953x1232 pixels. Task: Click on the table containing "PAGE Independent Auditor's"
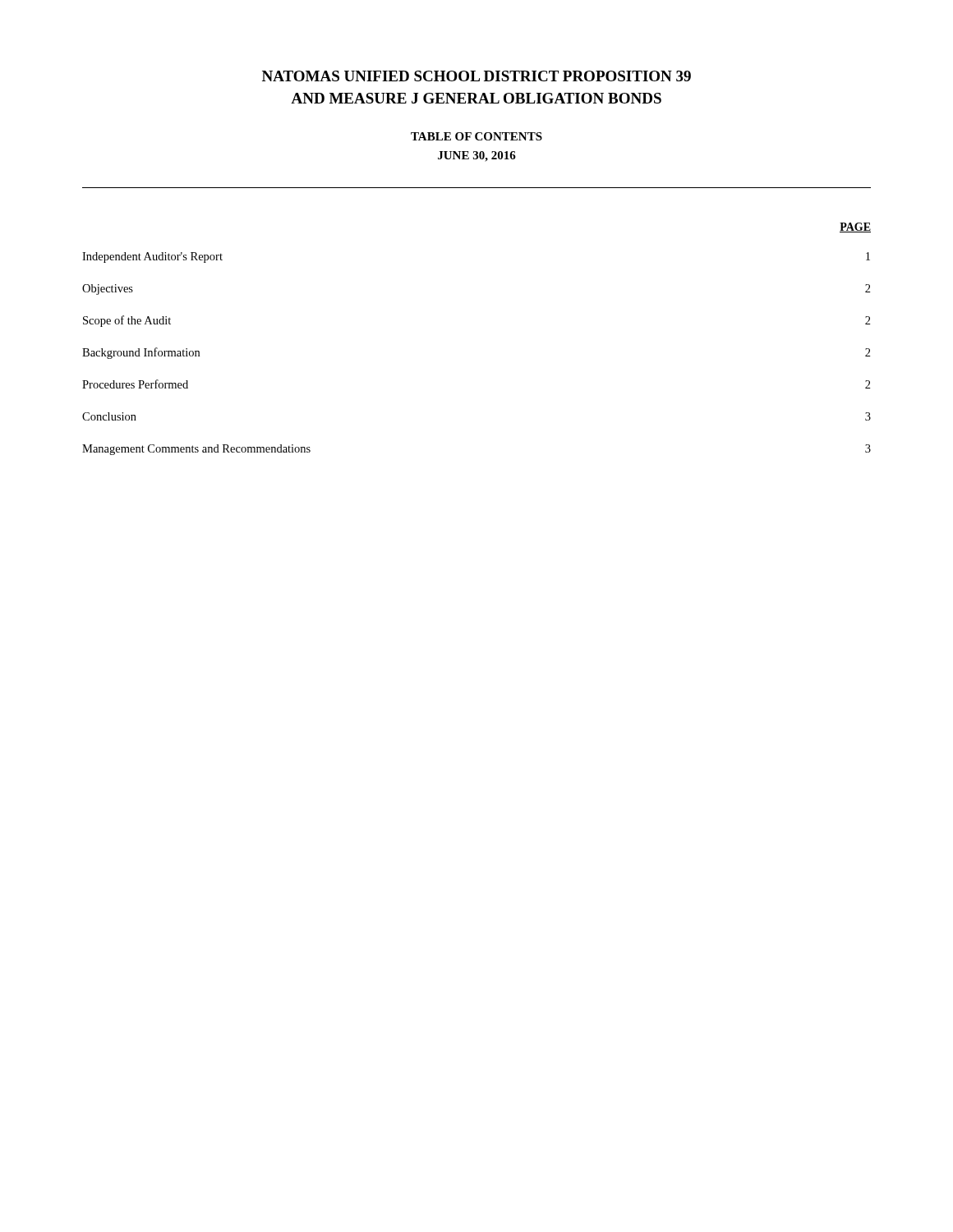(x=476, y=343)
